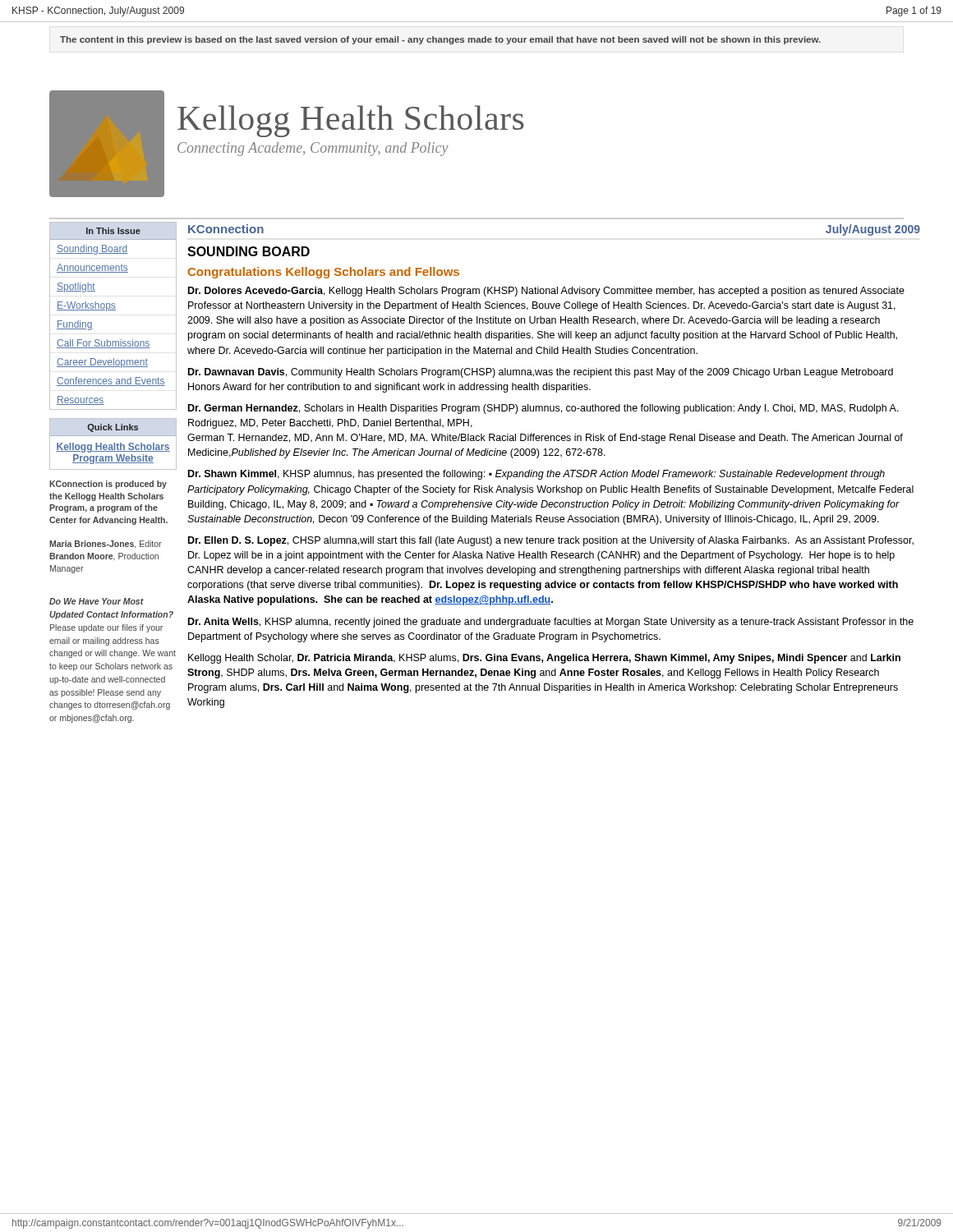Image resolution: width=953 pixels, height=1232 pixels.
Task: Locate the text block containing "Dr. Ellen D. S. Lopez,"
Action: pos(554,570)
